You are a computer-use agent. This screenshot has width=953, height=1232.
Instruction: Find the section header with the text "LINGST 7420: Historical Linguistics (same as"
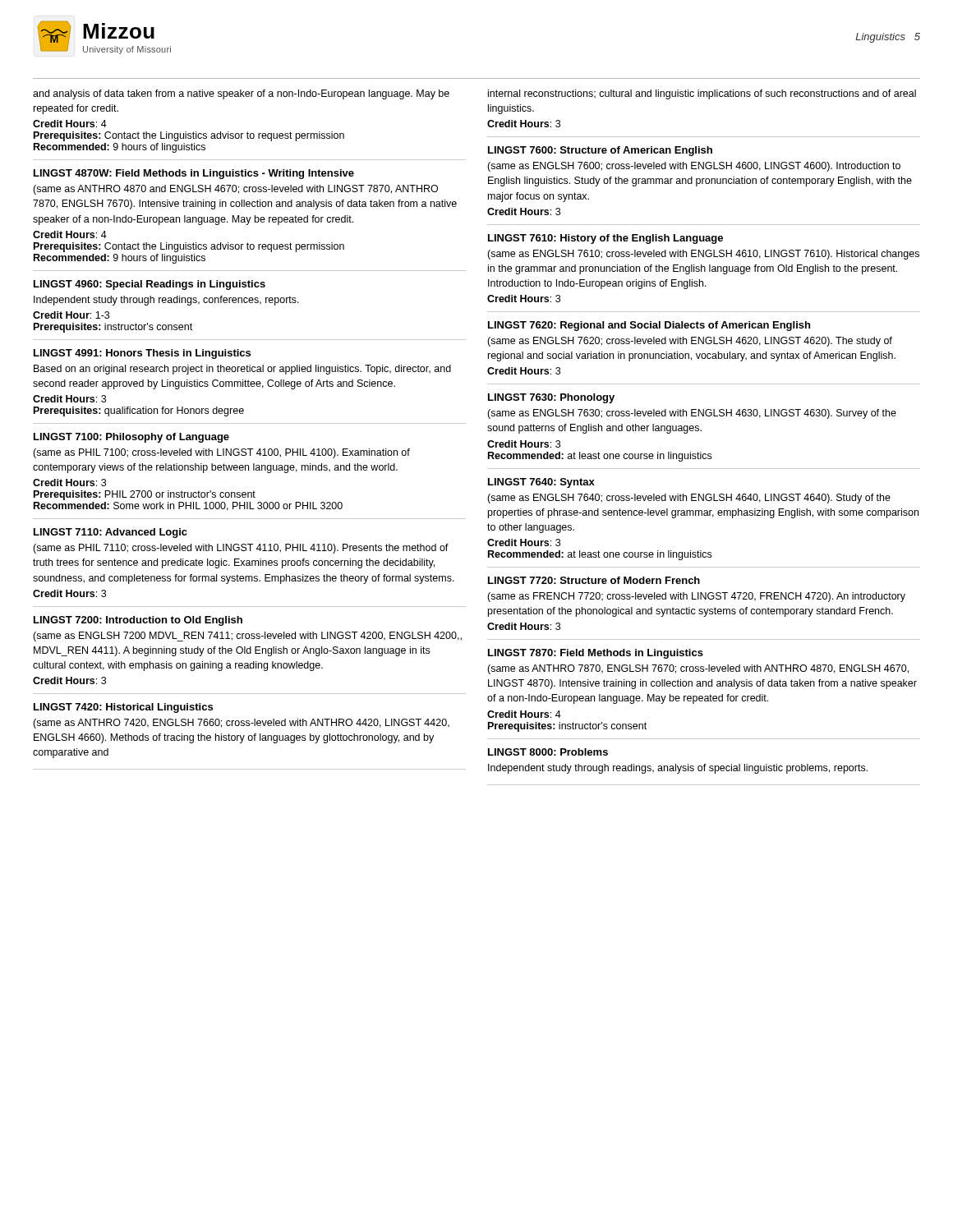[249, 730]
